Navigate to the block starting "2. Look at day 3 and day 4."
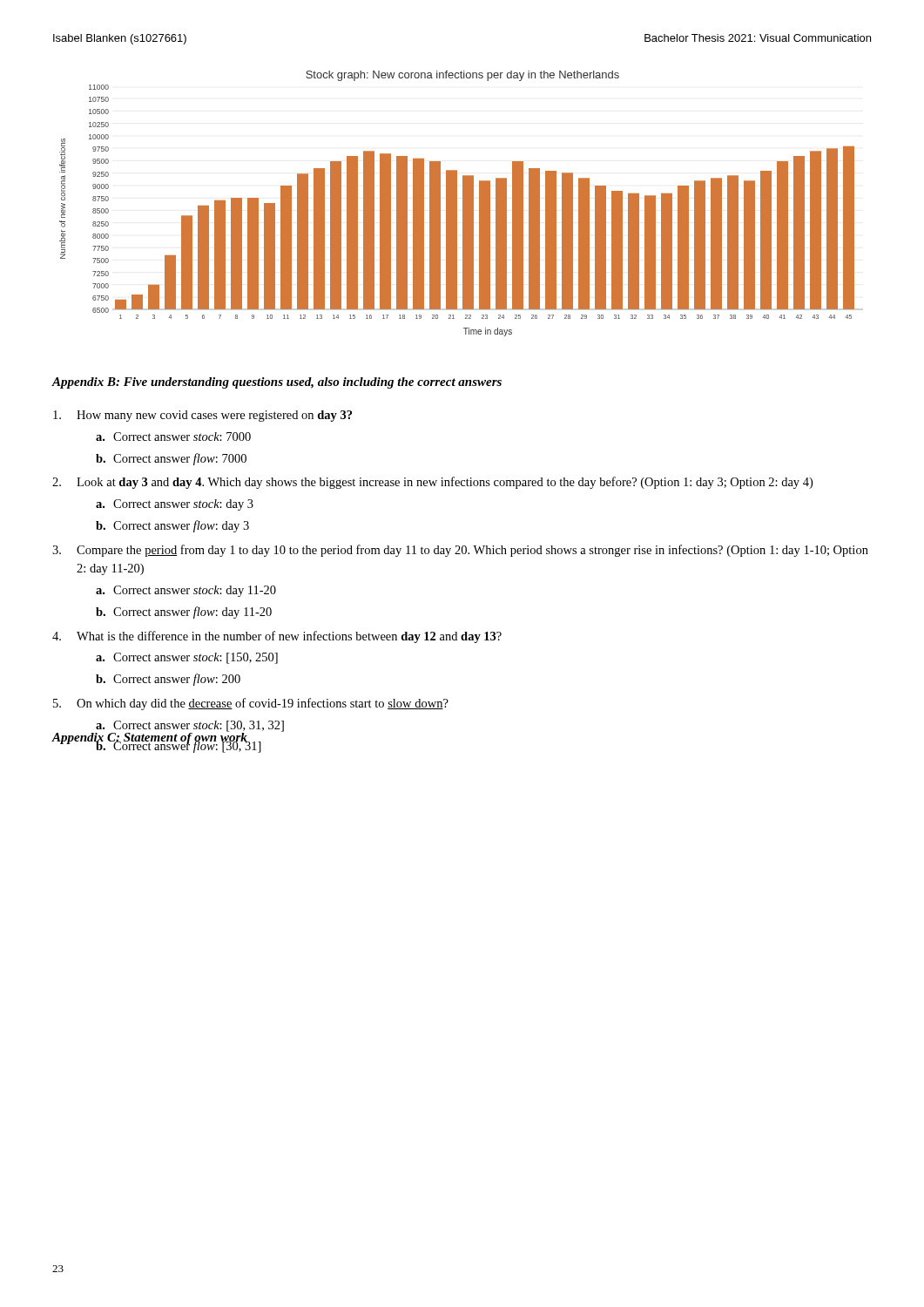The image size is (924, 1307). tap(432, 483)
